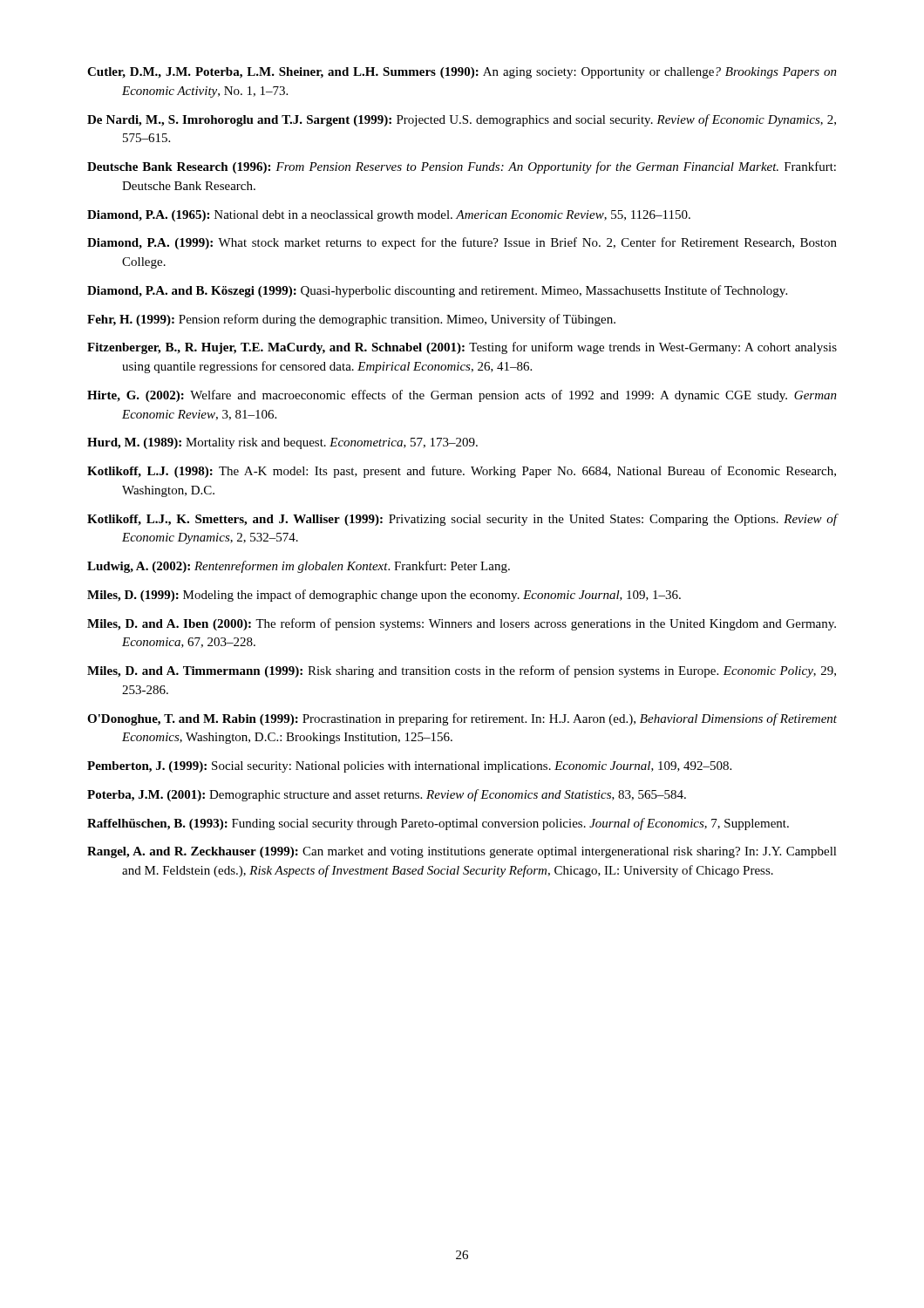Where is the passage that starts "Kotlikoff, L.J. (1998): The A-K model:"?
The image size is (924, 1308).
coord(462,480)
